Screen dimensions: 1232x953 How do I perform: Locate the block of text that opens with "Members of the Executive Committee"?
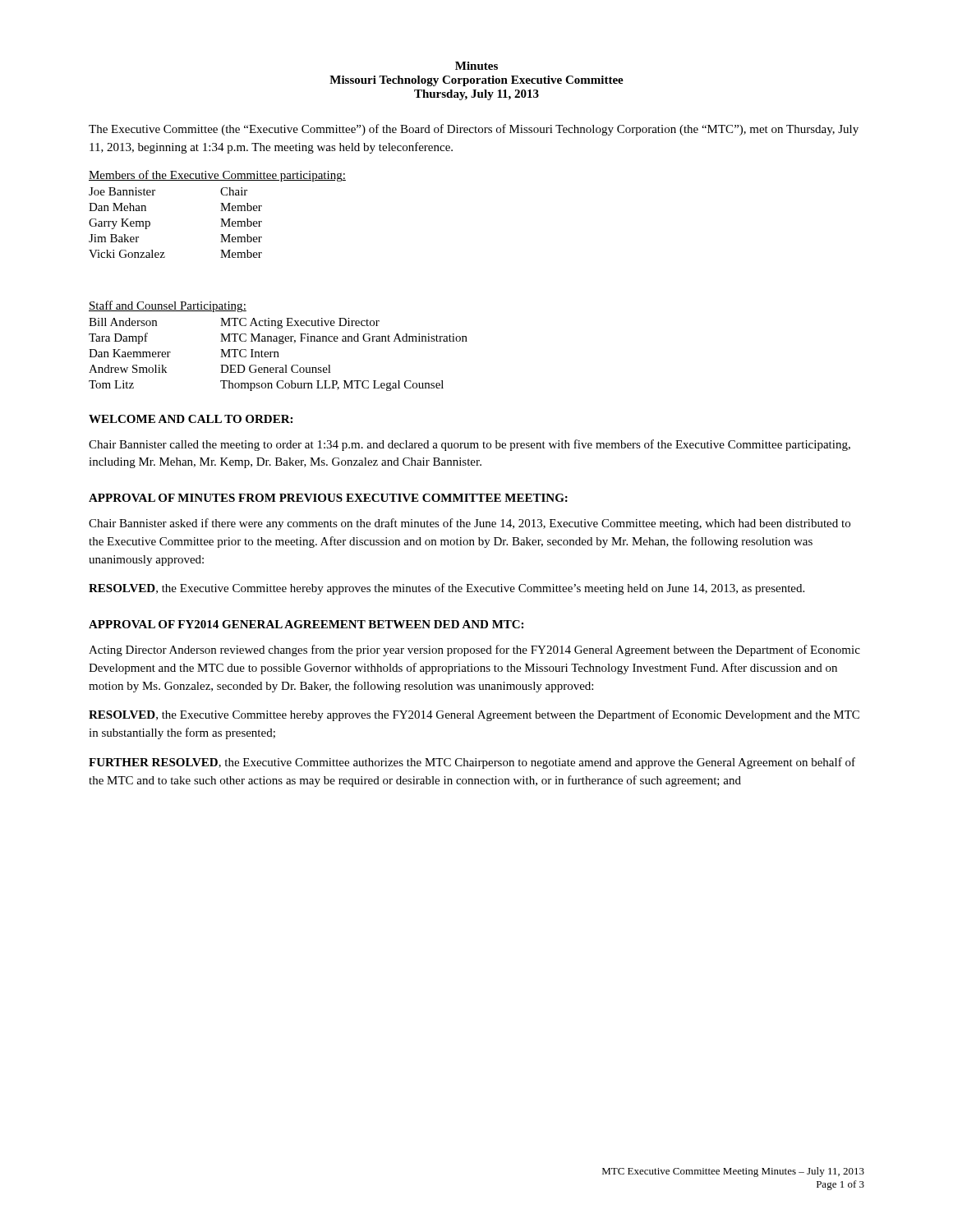tap(217, 176)
